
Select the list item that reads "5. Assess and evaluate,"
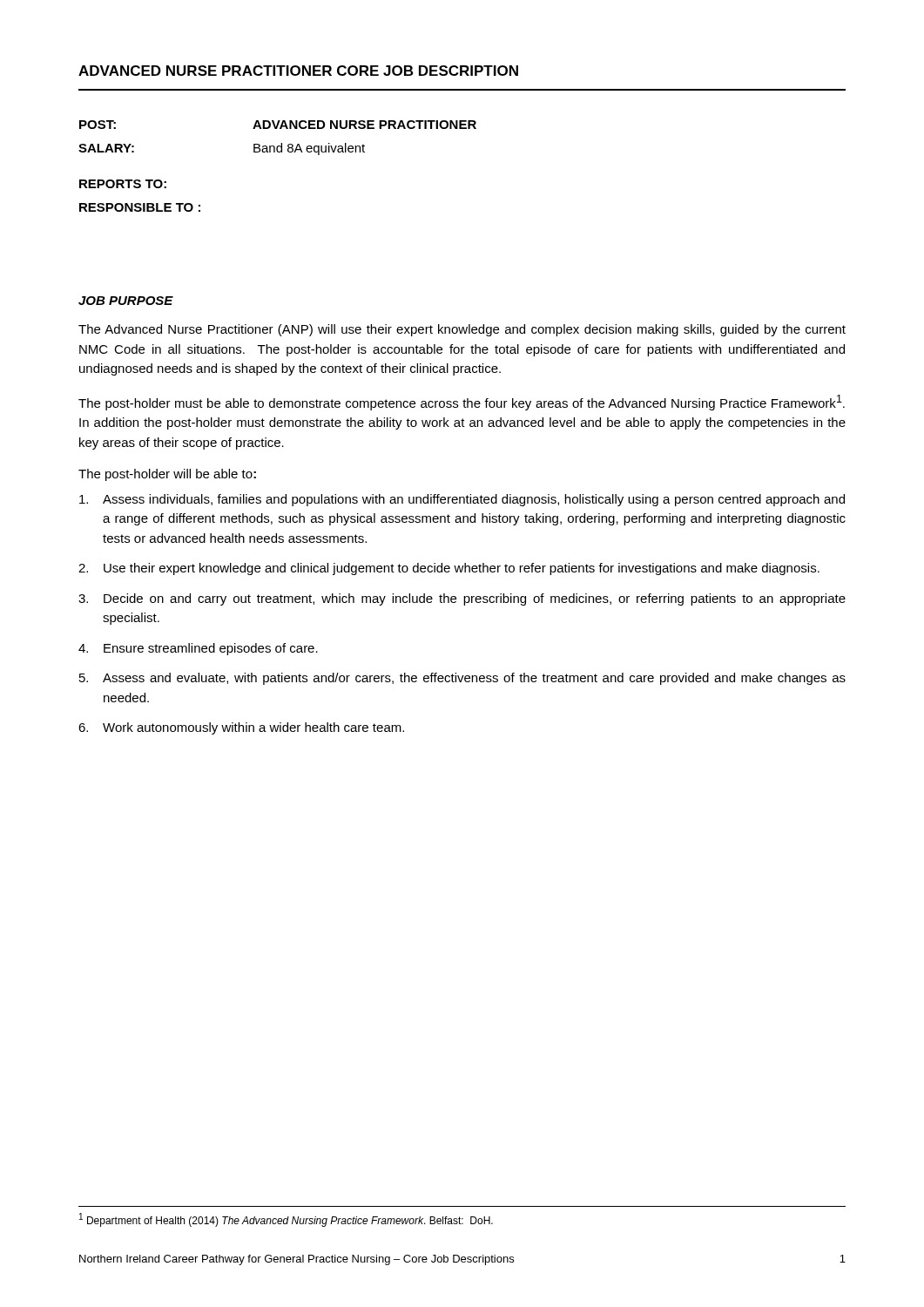(x=462, y=688)
